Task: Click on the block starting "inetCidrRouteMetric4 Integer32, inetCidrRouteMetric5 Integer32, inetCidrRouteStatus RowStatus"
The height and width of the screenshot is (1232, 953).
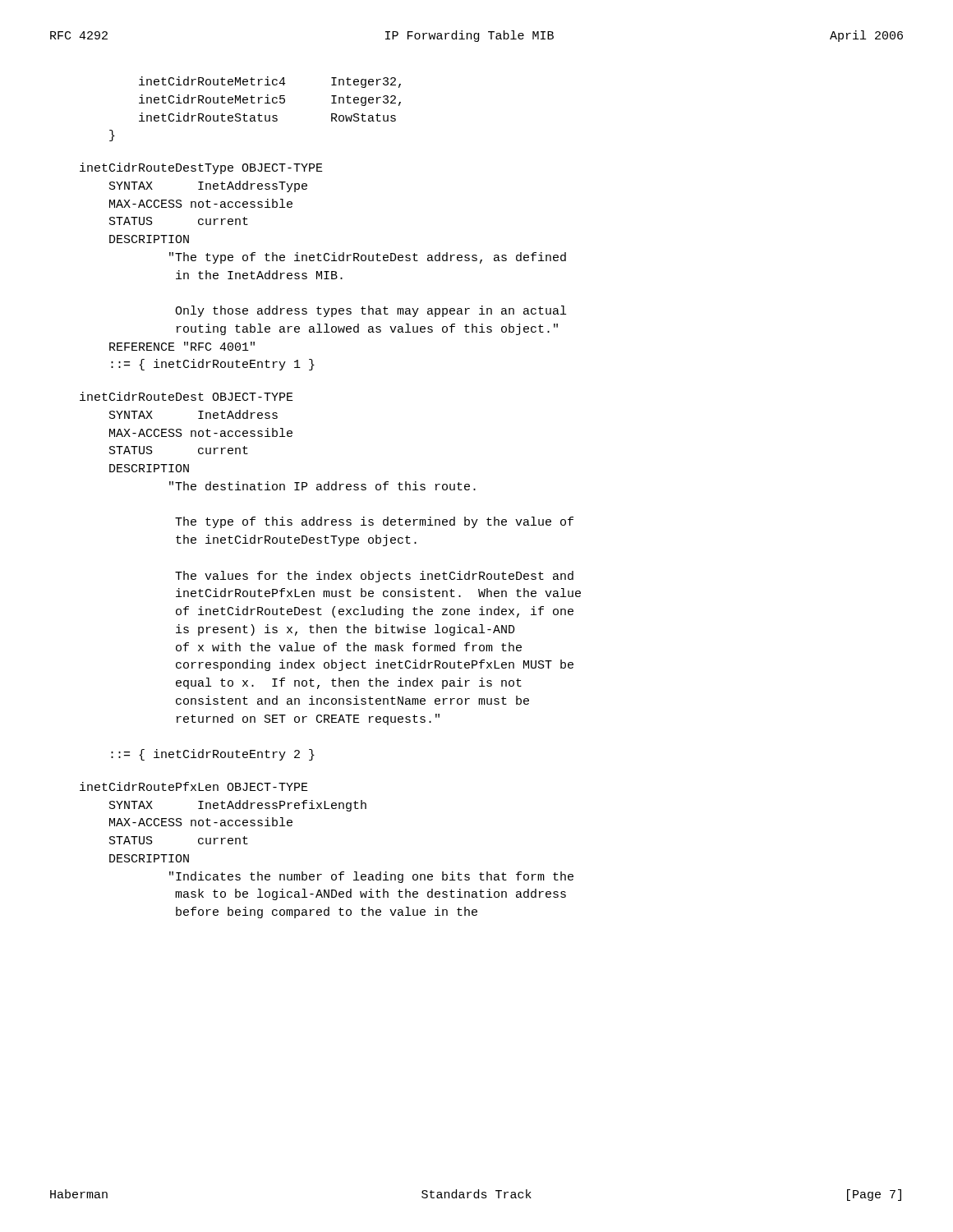Action: click(x=270, y=82)
